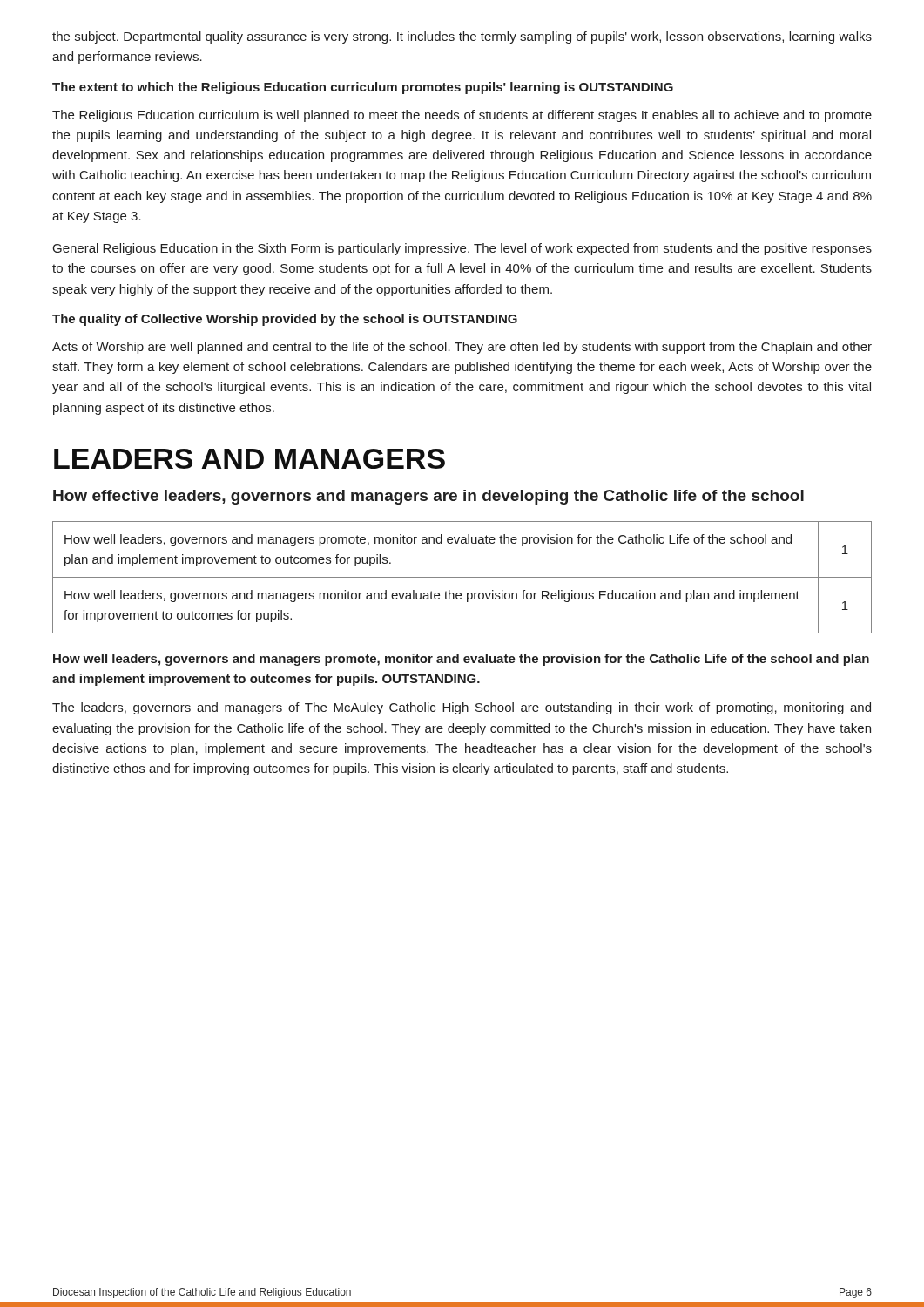Locate the section header that reads "The quality of"

[x=285, y=318]
